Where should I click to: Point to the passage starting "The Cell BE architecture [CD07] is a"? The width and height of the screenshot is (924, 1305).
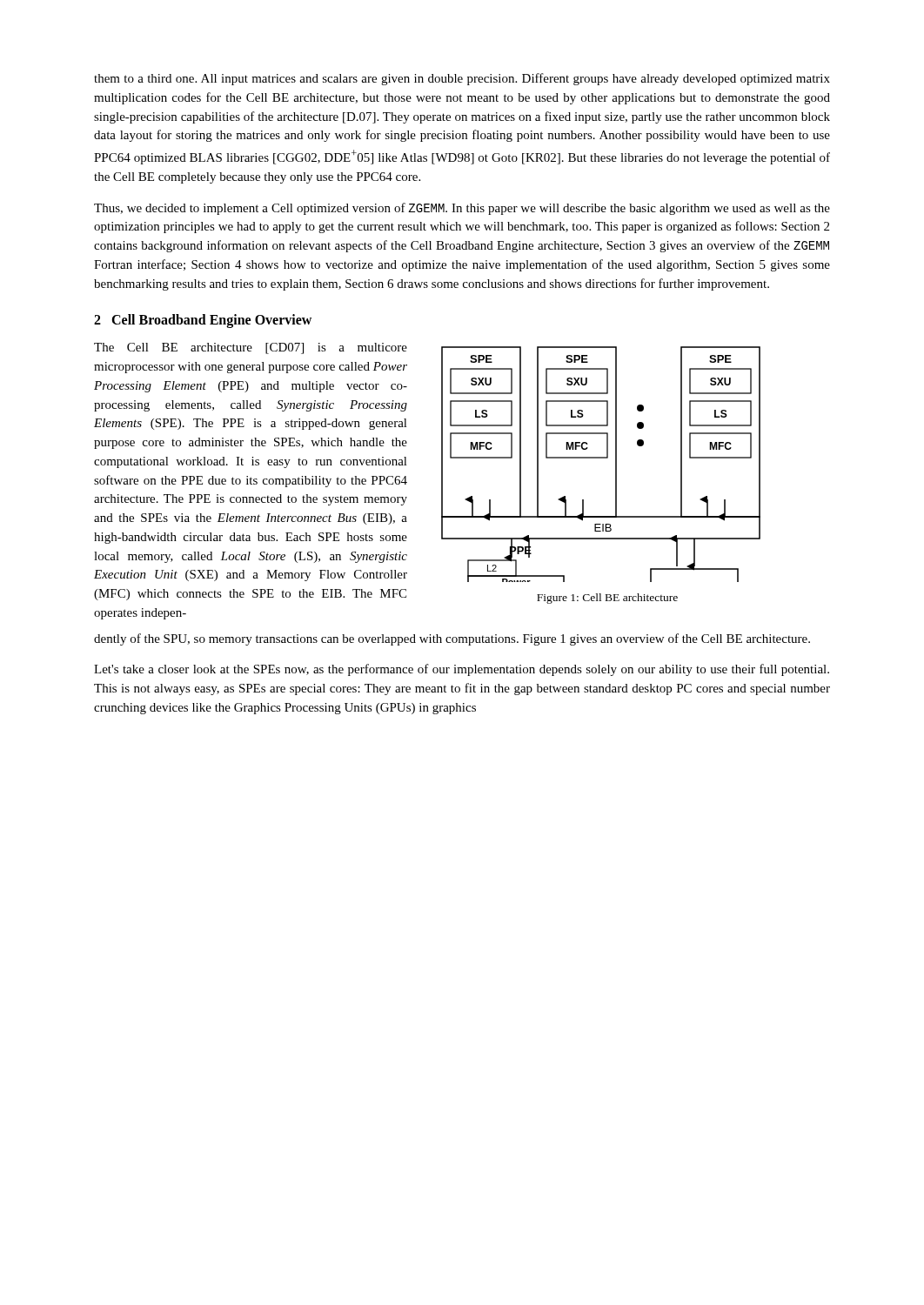(x=251, y=480)
